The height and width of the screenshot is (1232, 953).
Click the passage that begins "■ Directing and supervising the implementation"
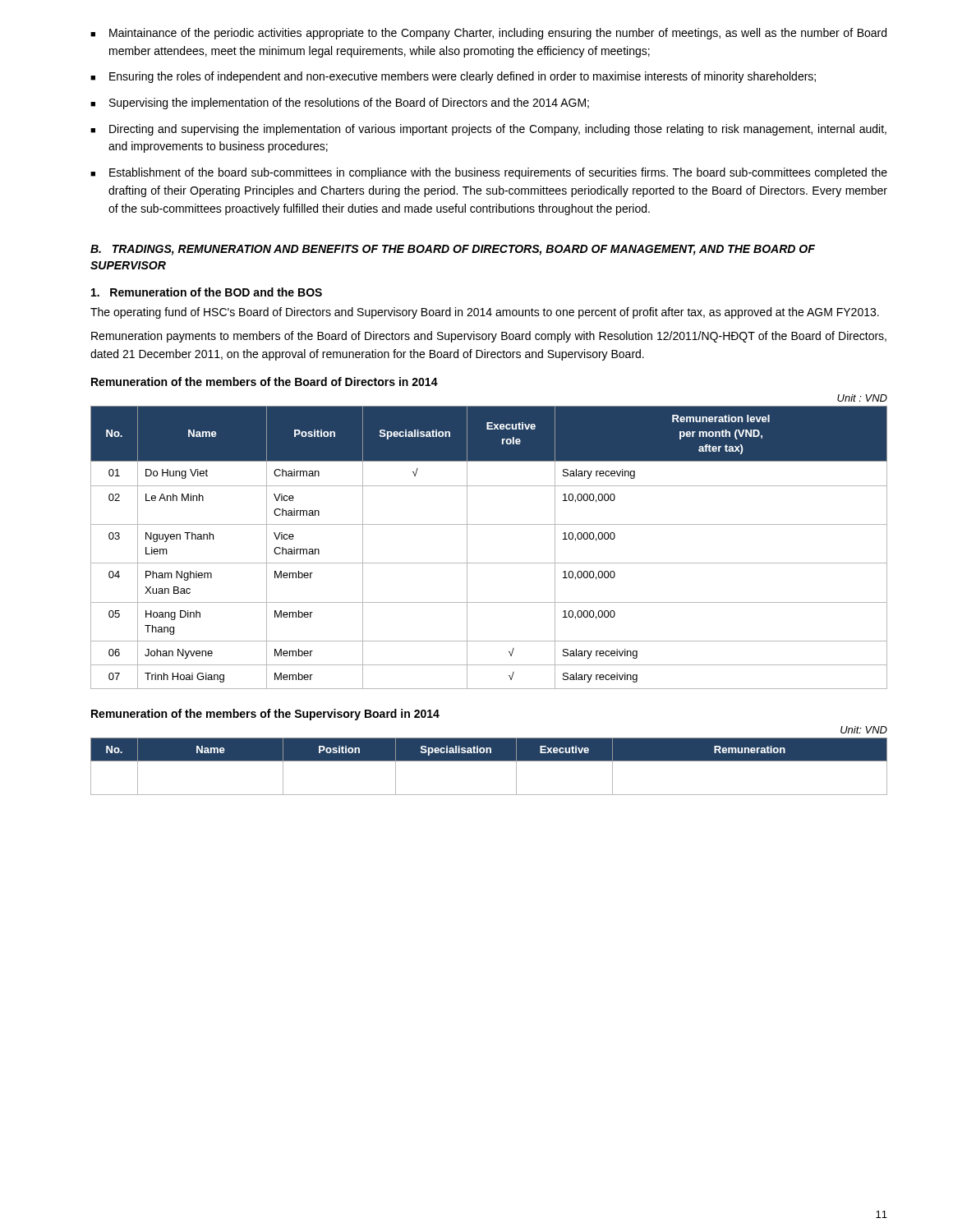[x=489, y=138]
